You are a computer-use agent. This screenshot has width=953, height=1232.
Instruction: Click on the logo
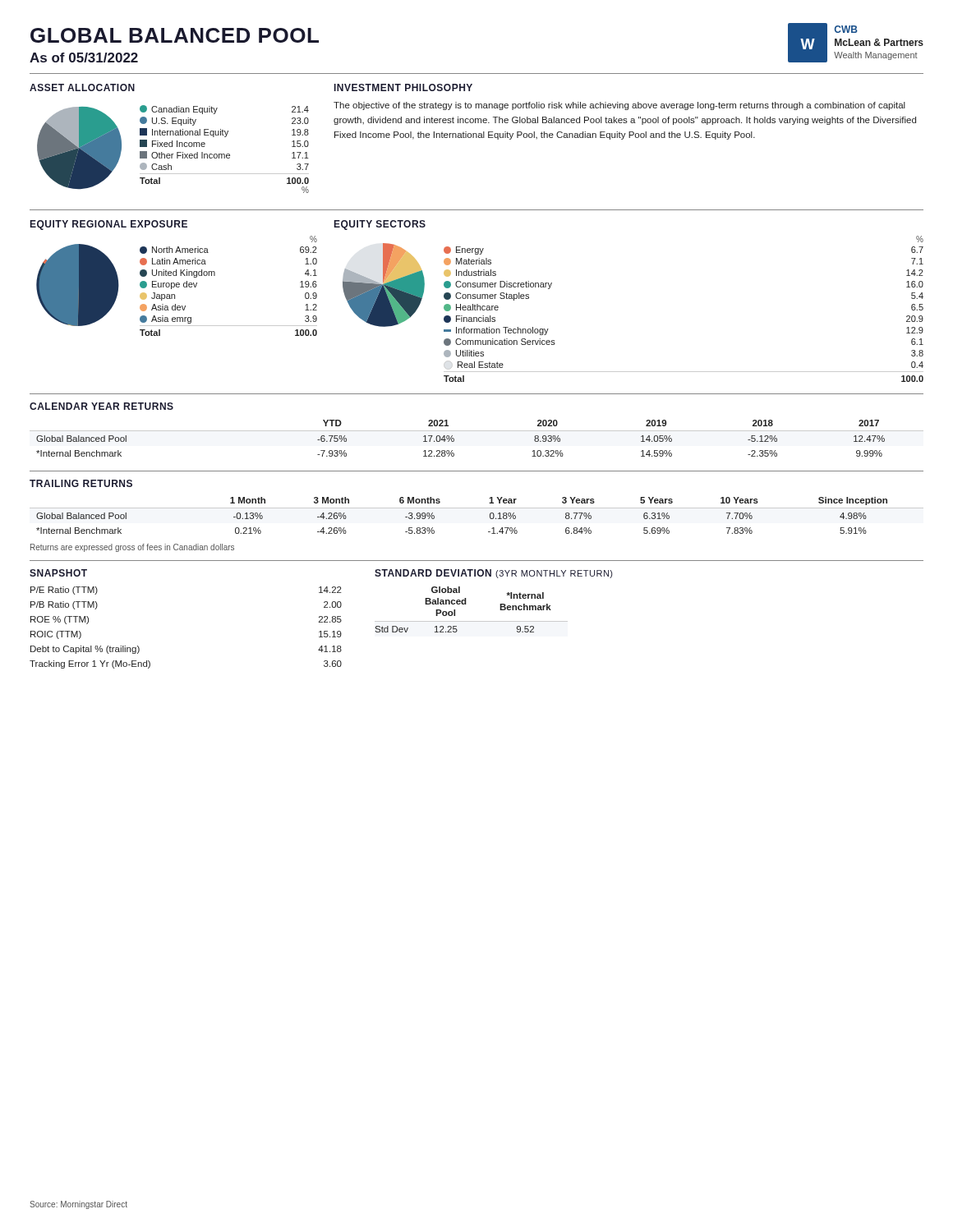click(856, 43)
